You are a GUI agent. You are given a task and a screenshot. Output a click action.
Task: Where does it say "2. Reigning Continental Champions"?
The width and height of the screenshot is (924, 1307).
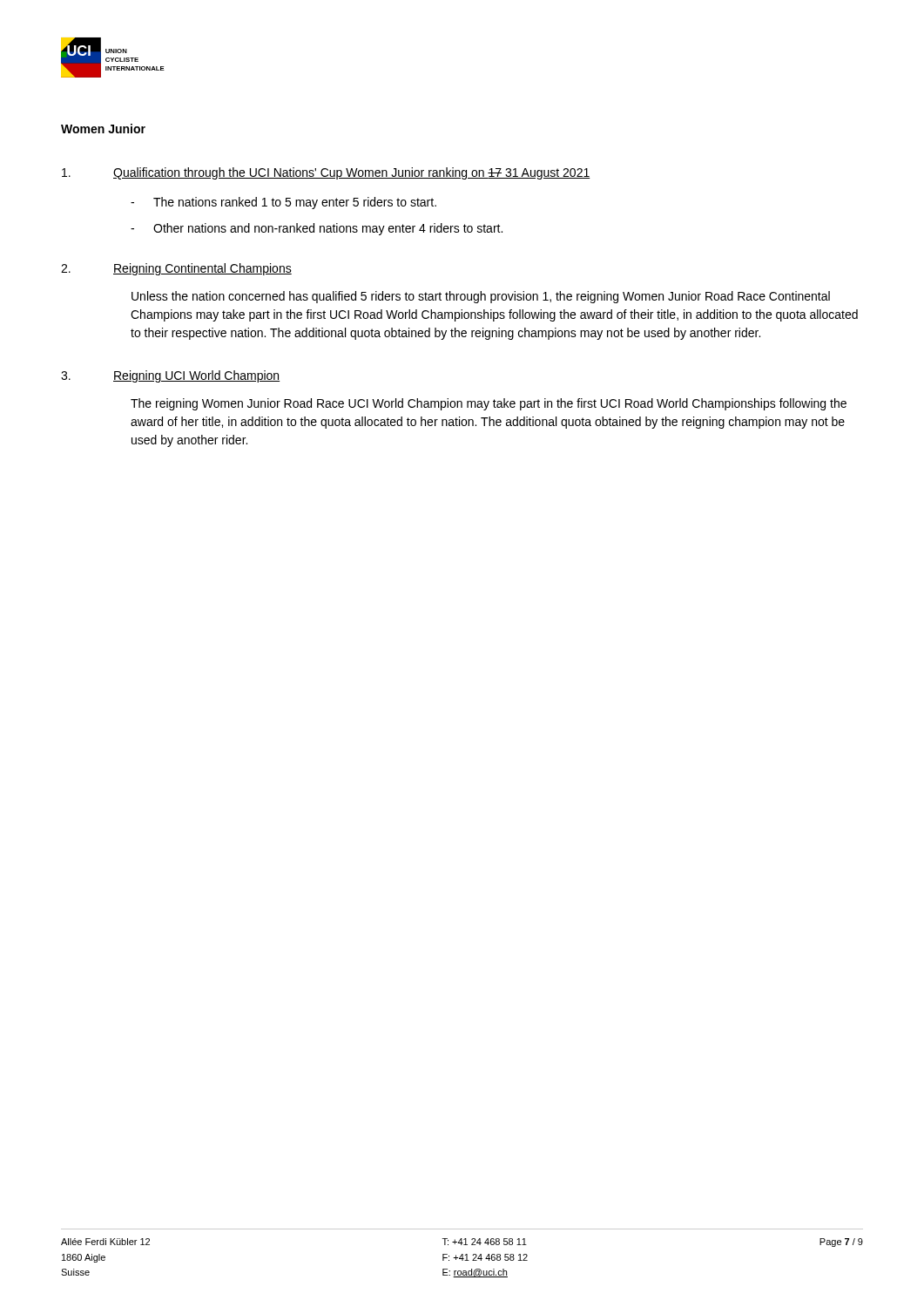[176, 268]
